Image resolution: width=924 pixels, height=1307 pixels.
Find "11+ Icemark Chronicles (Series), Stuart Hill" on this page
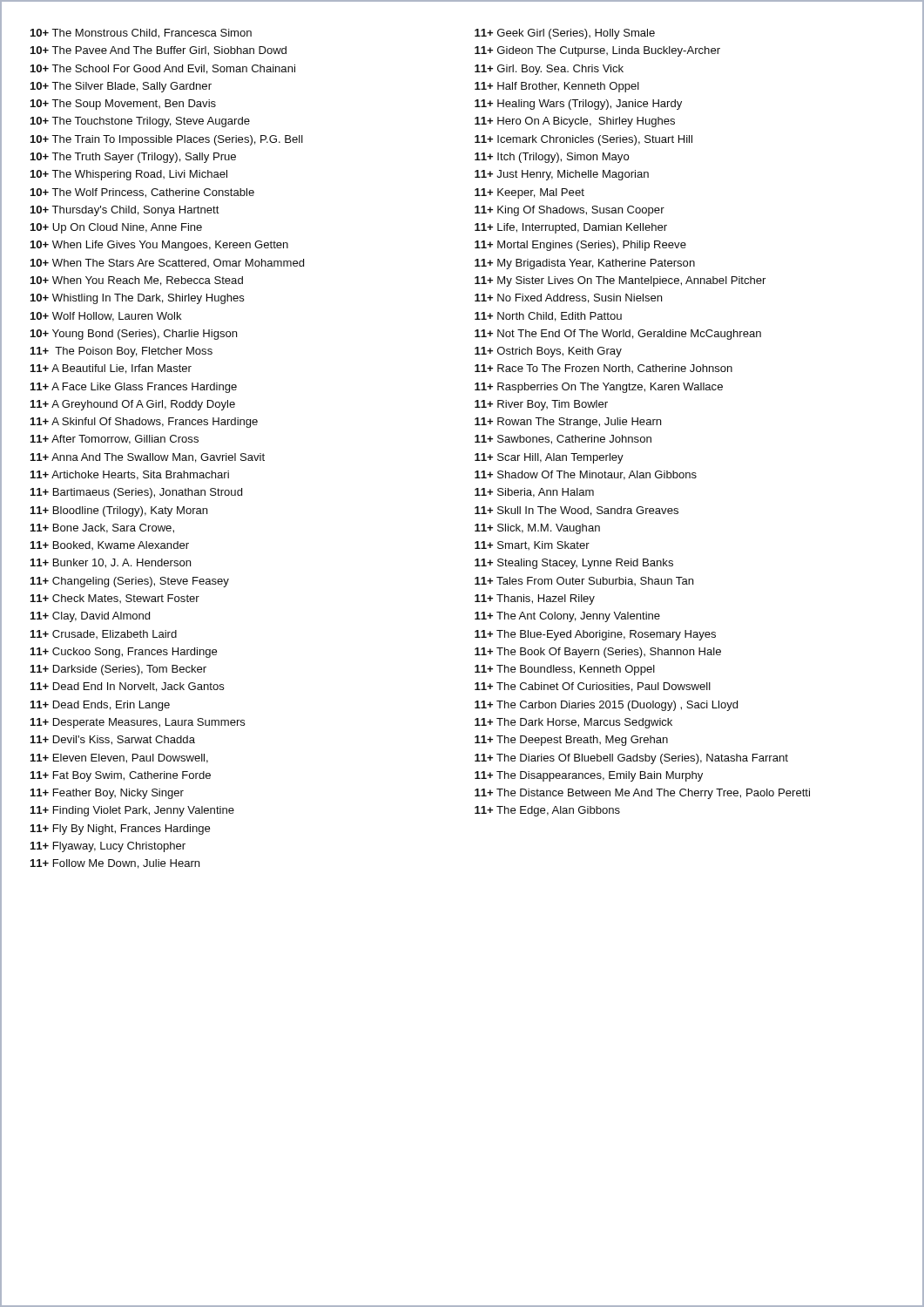584,139
